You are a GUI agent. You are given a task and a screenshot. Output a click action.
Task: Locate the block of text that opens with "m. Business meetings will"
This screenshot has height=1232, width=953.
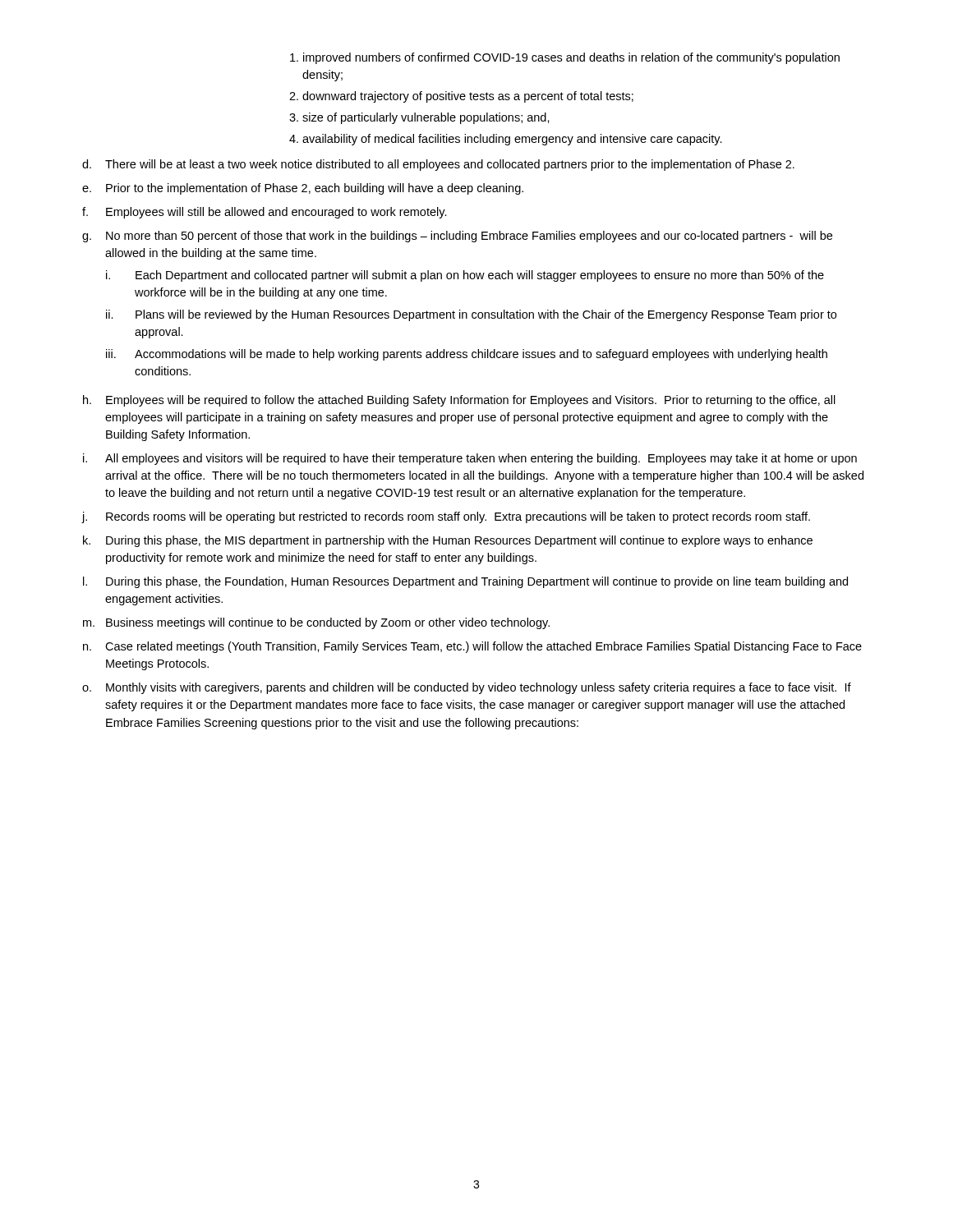476,623
